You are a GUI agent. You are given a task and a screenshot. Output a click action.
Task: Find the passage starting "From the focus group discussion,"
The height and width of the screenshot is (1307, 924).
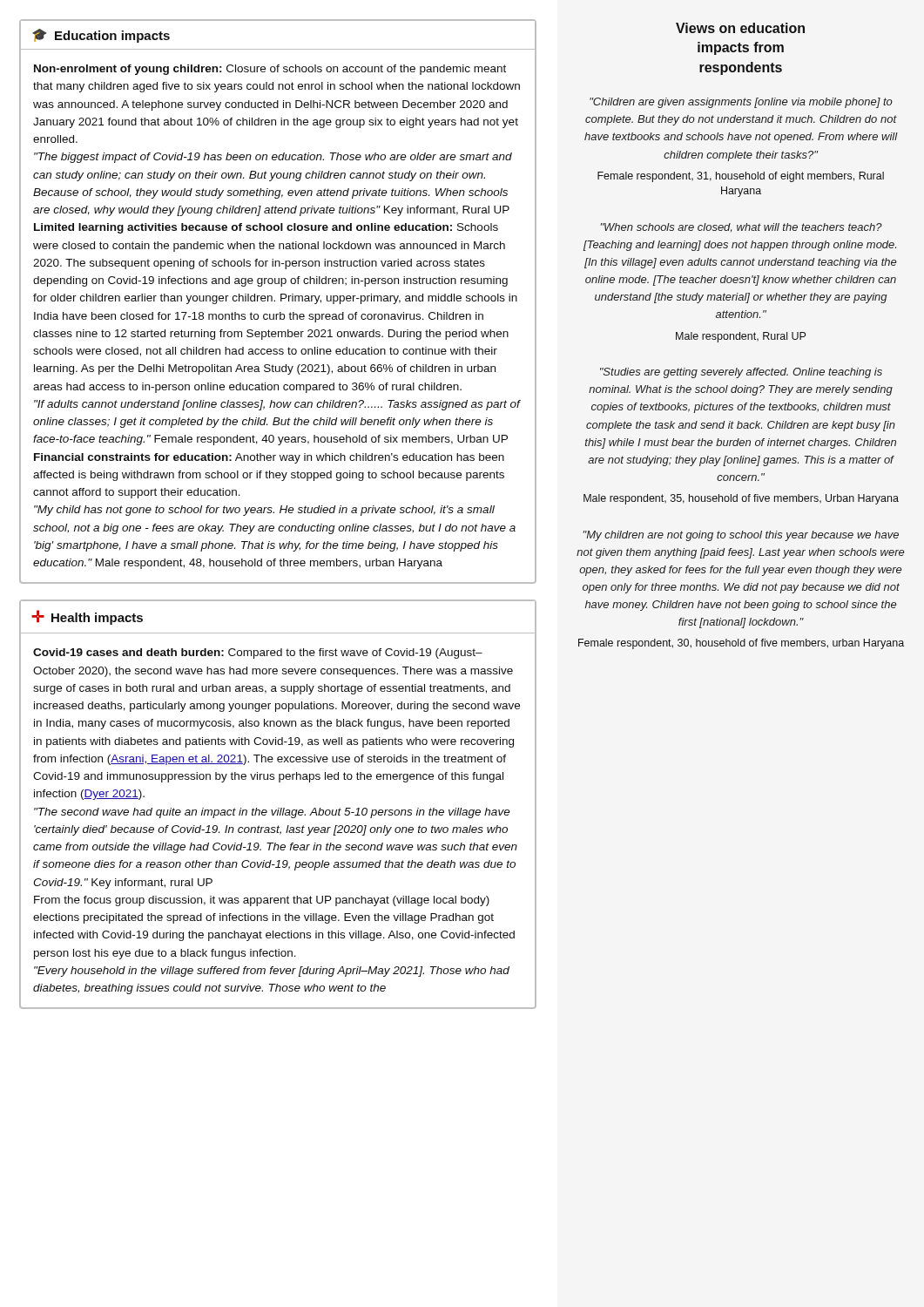pos(278,926)
